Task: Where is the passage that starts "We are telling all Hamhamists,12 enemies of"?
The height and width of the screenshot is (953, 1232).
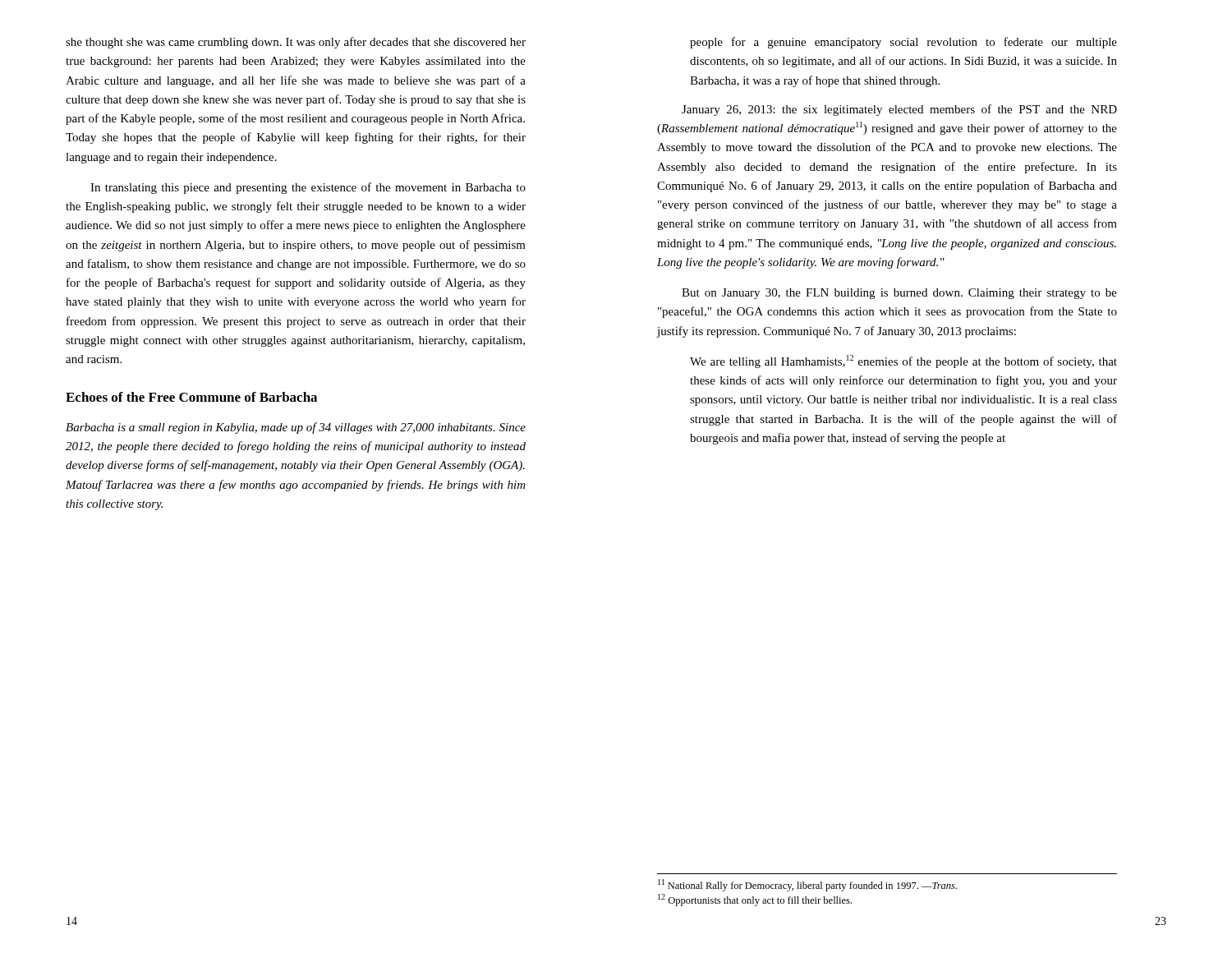Action: point(903,400)
